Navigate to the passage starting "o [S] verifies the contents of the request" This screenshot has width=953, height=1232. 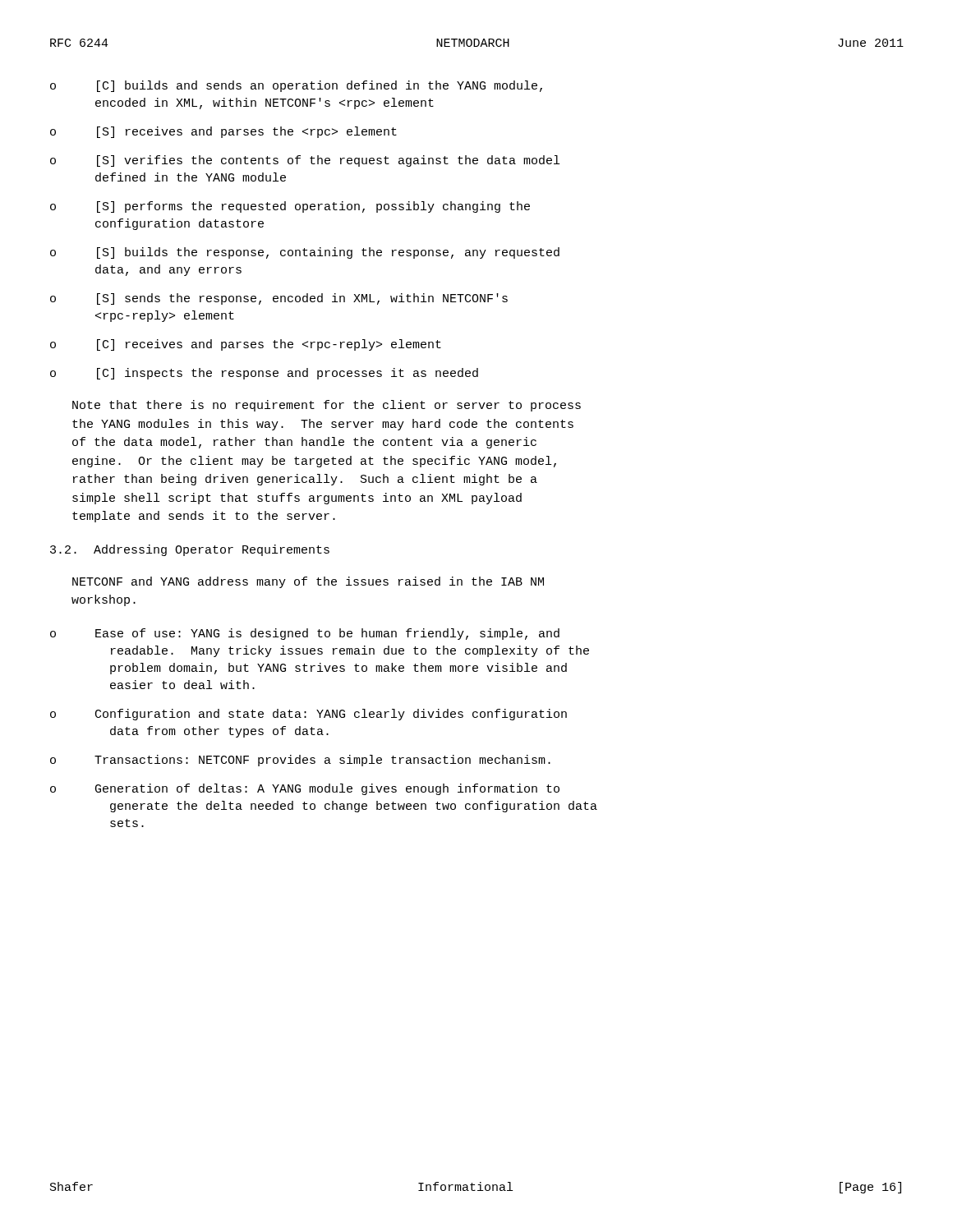pos(476,170)
